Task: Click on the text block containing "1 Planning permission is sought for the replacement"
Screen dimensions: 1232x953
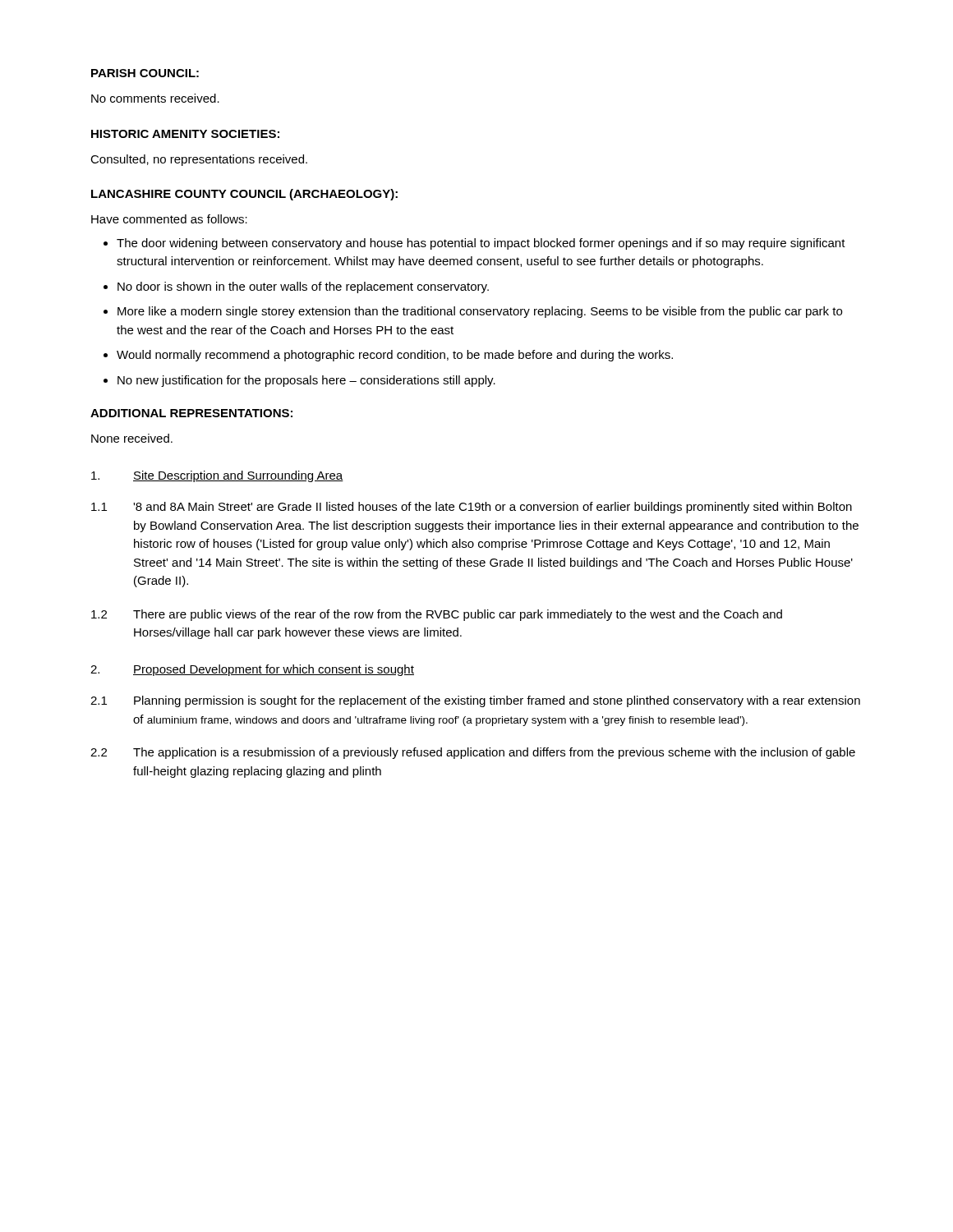Action: pos(476,710)
